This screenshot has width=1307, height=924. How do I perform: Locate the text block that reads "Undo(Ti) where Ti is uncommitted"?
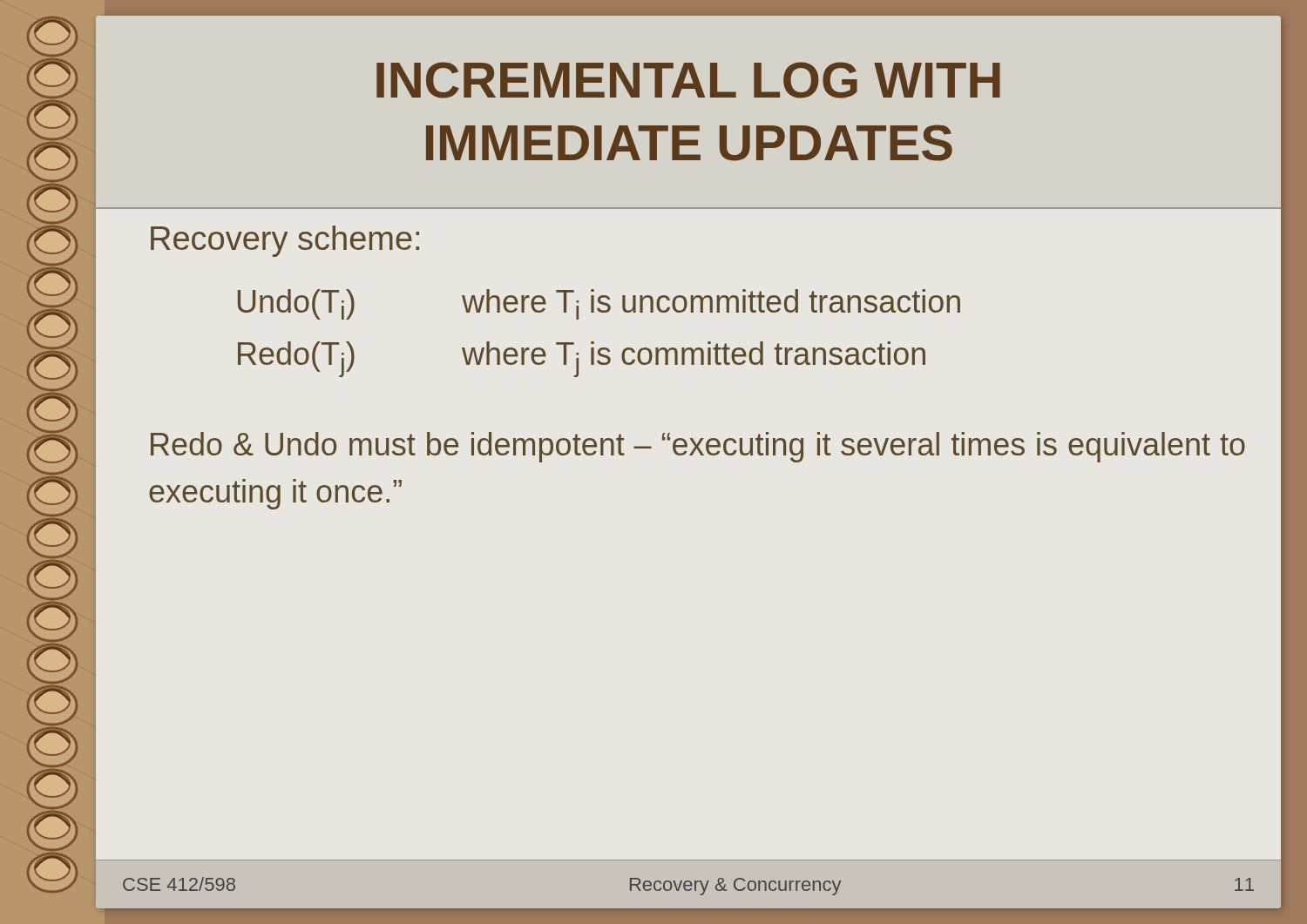coord(599,305)
